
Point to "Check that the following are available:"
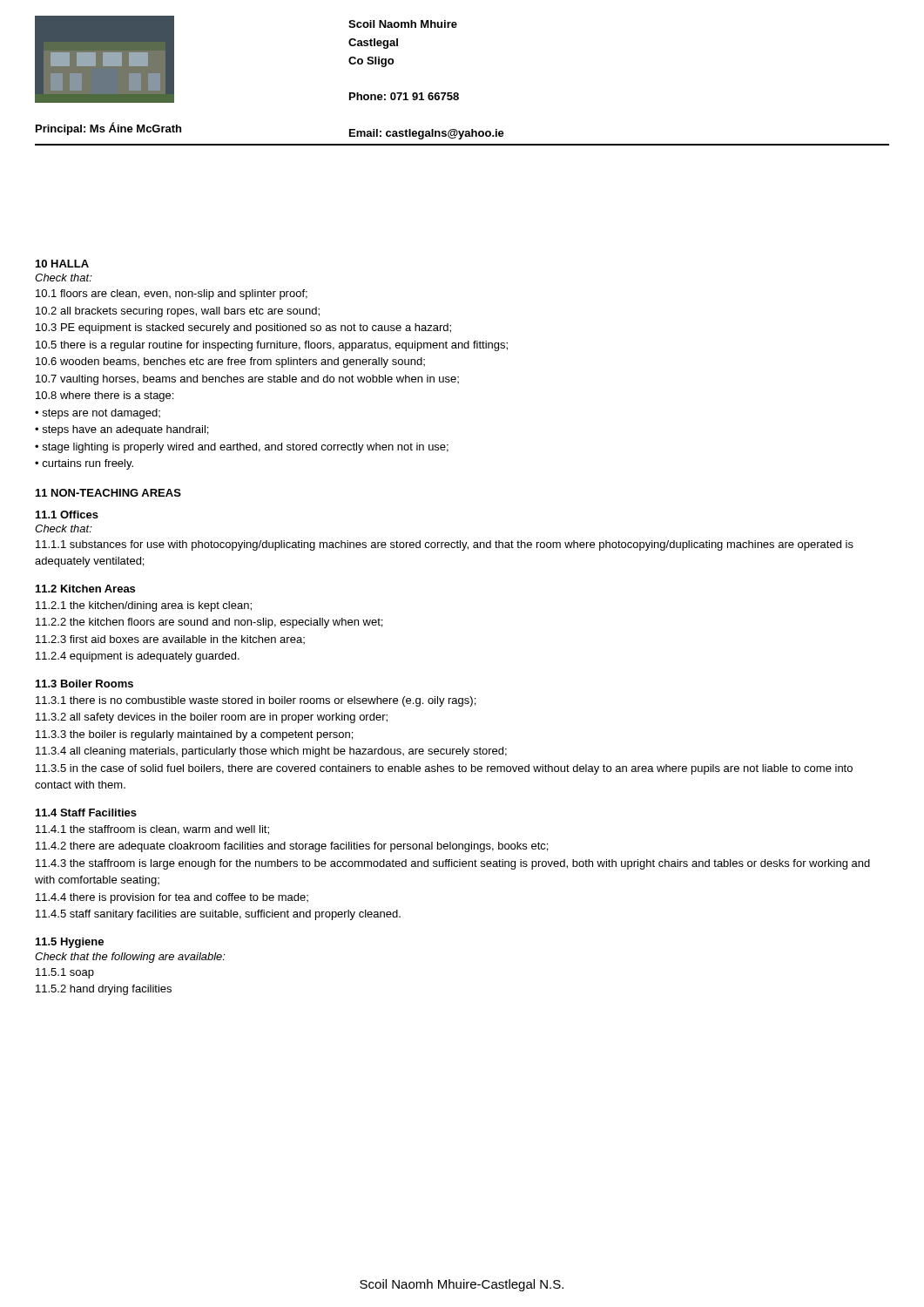[130, 956]
